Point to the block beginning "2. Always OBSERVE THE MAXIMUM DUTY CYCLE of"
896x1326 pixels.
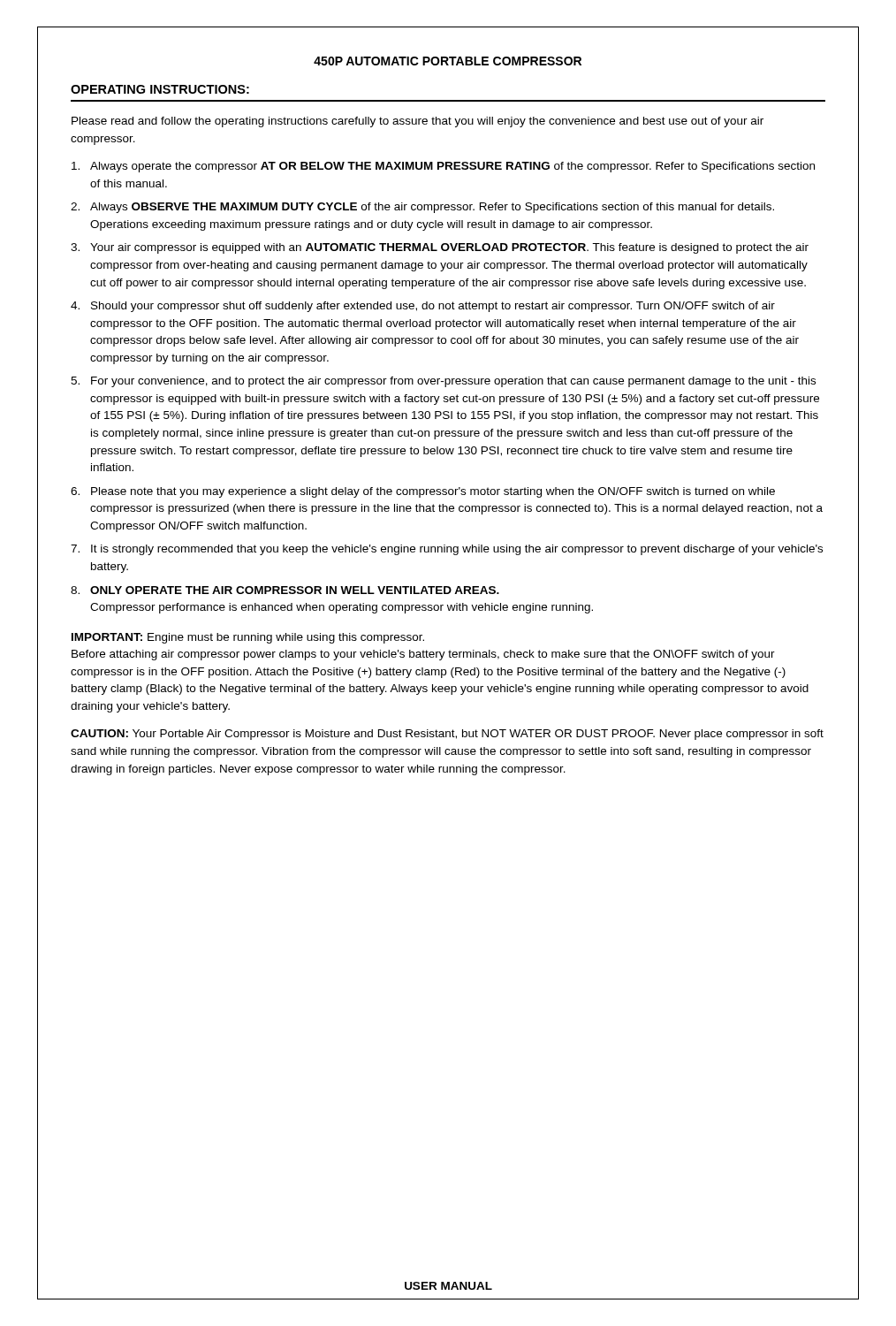pyautogui.click(x=448, y=216)
